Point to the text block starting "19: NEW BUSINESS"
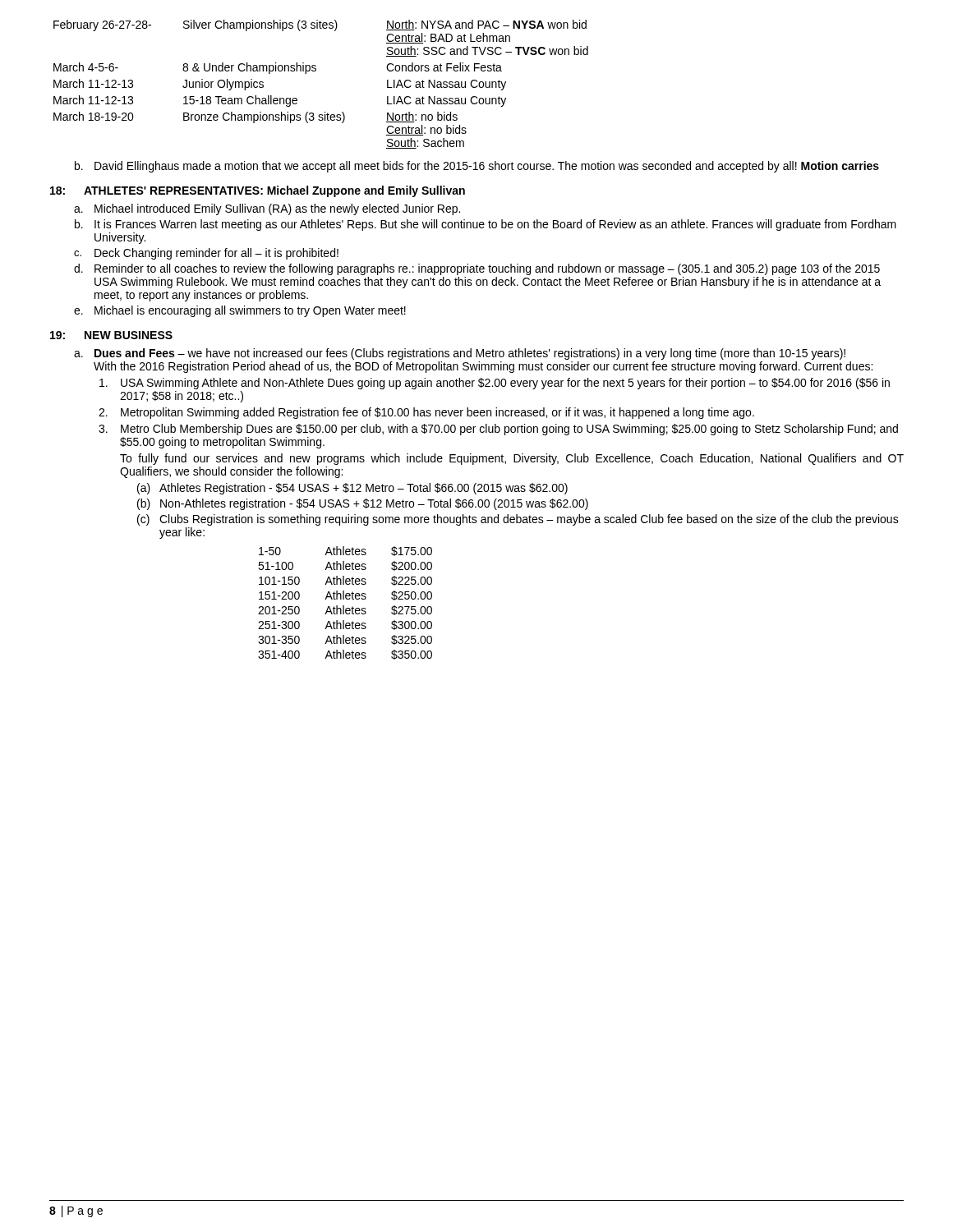The width and height of the screenshot is (953, 1232). coord(111,335)
